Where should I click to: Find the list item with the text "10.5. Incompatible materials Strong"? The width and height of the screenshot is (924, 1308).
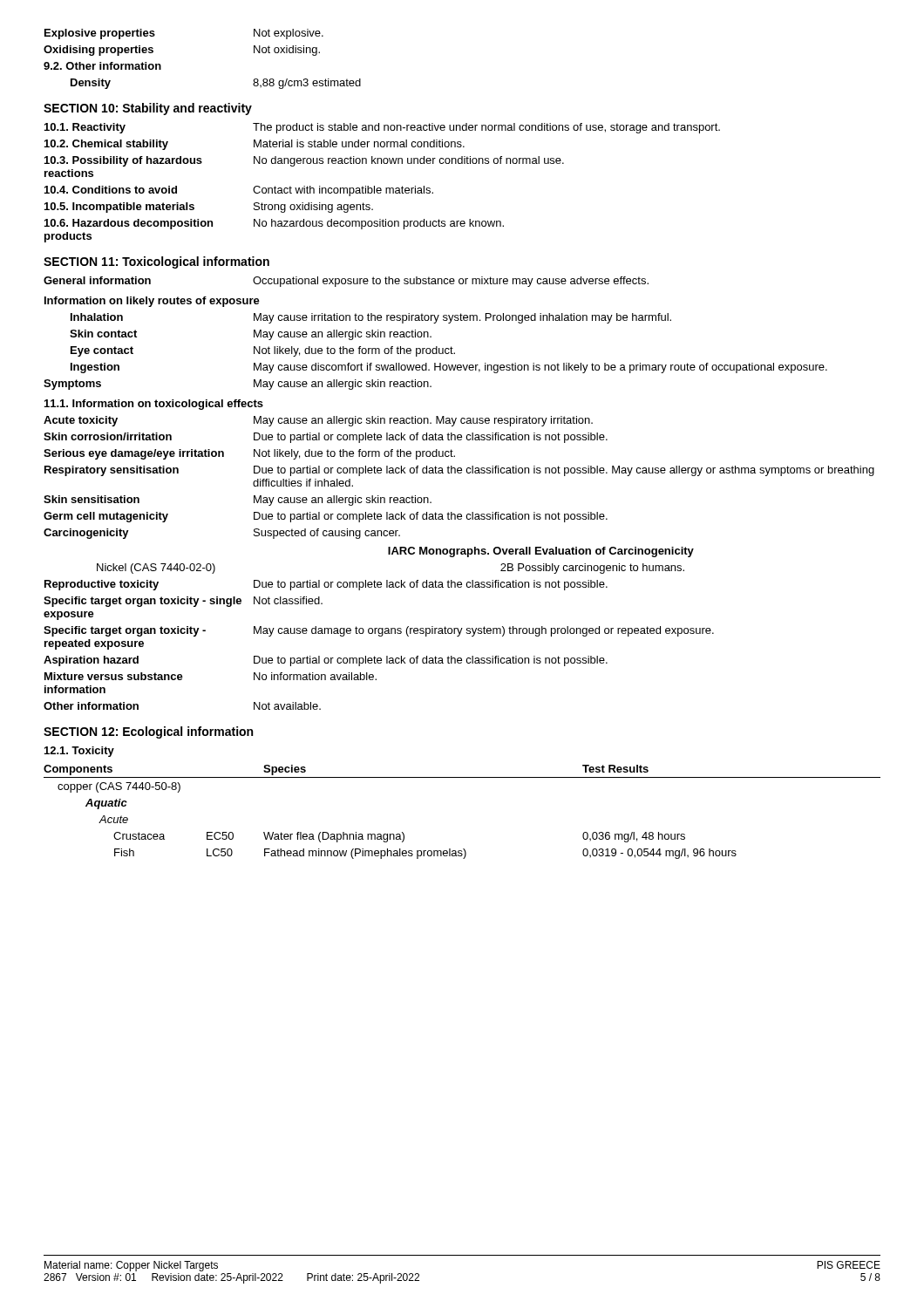117,207
